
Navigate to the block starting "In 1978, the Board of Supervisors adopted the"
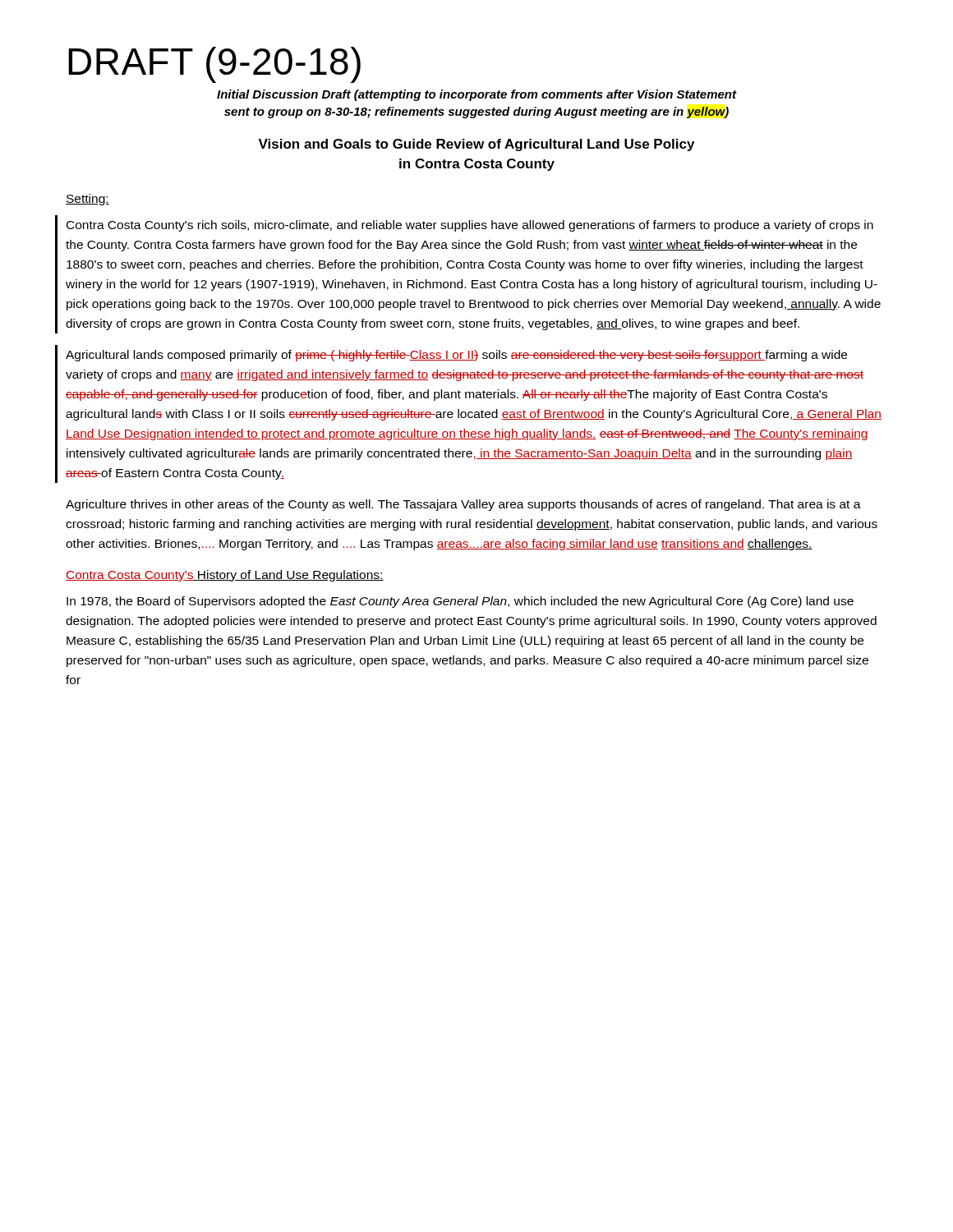point(476,641)
